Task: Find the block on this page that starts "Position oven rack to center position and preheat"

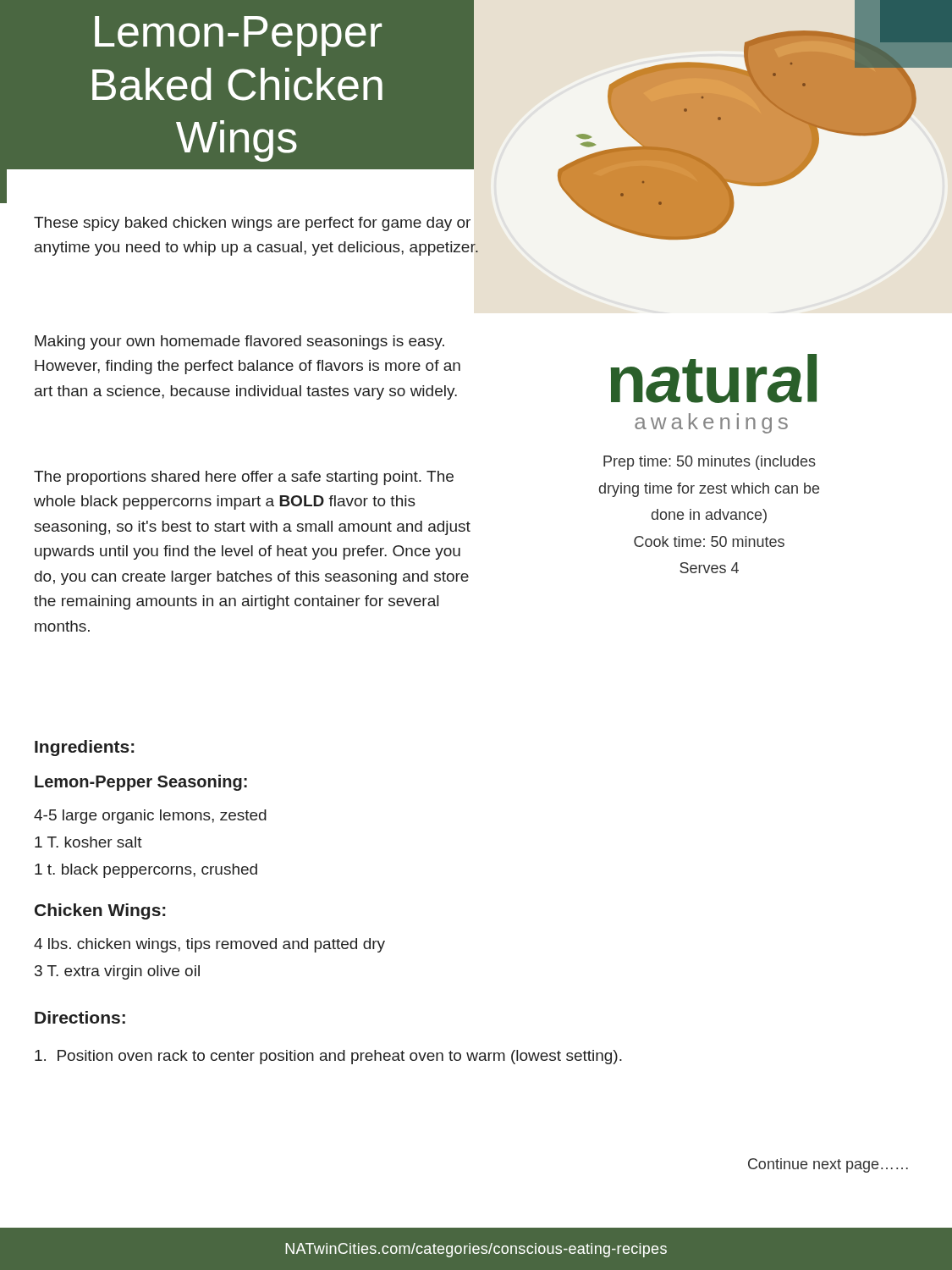Action: click(328, 1055)
